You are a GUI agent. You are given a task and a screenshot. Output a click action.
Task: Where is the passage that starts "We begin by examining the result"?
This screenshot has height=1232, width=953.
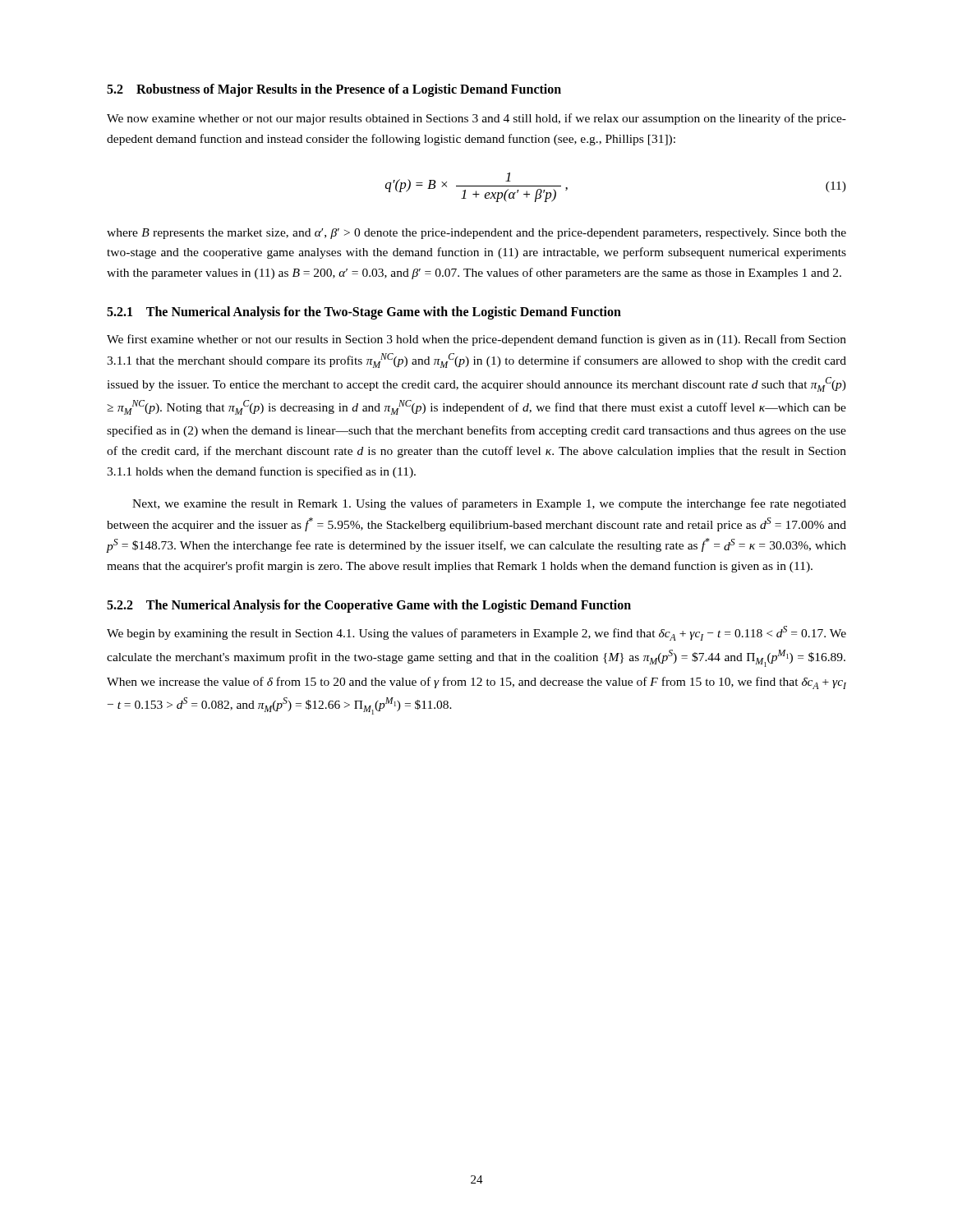(476, 671)
